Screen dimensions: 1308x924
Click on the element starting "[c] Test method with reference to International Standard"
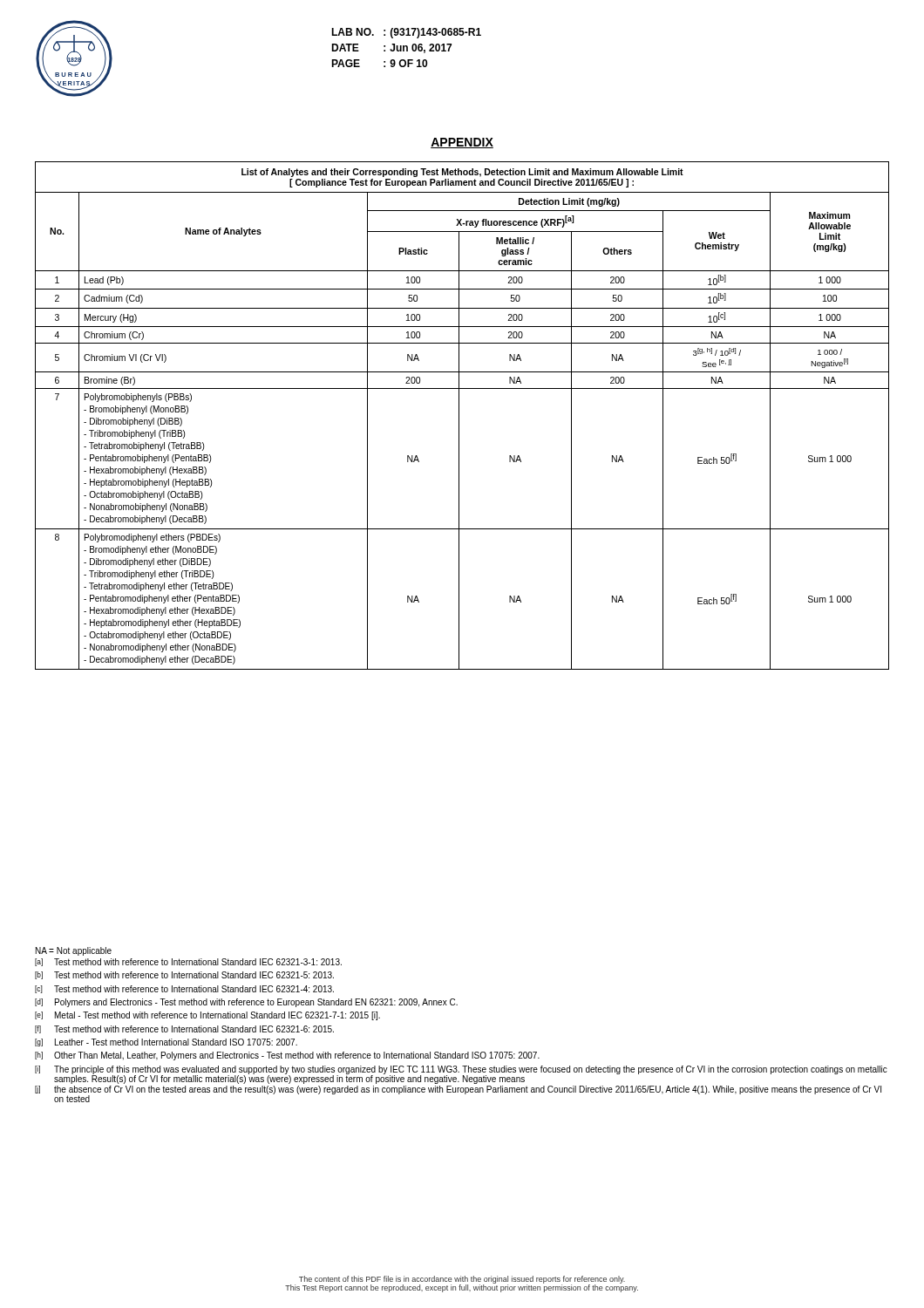coord(185,990)
